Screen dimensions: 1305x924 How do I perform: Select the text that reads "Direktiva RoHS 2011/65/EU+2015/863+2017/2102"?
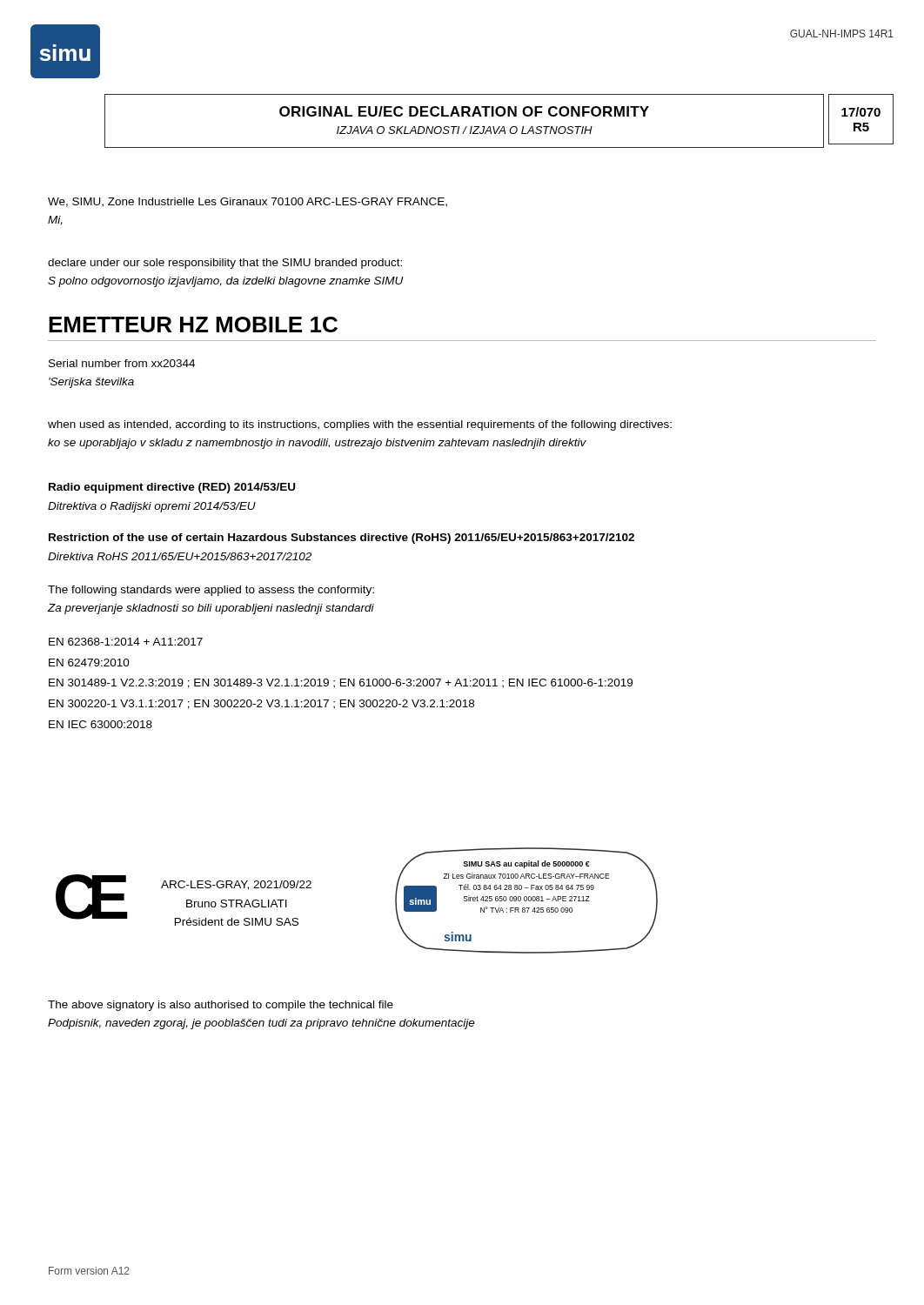click(x=180, y=556)
